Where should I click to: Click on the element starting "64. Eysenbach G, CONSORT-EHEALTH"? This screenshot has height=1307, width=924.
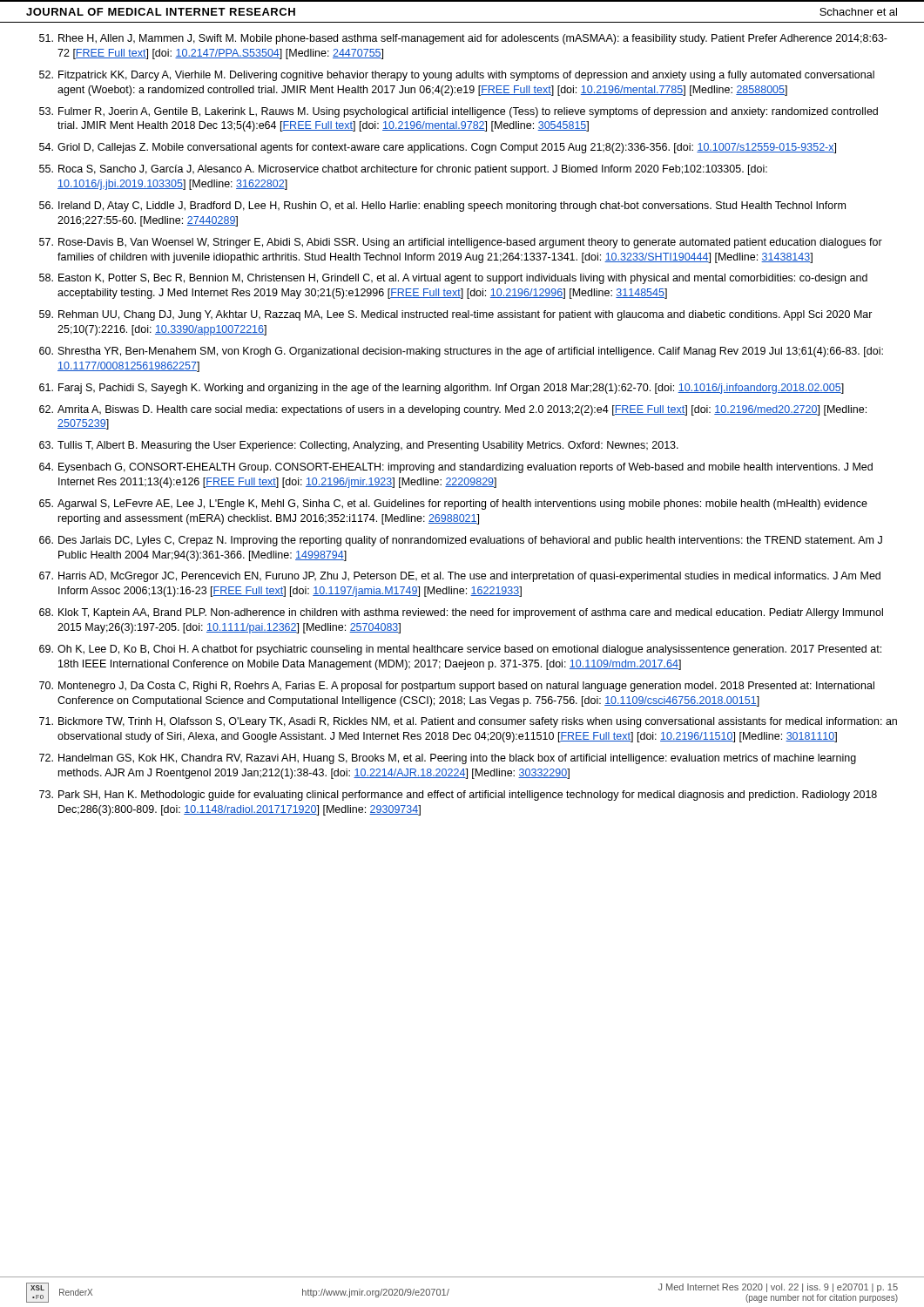click(462, 475)
